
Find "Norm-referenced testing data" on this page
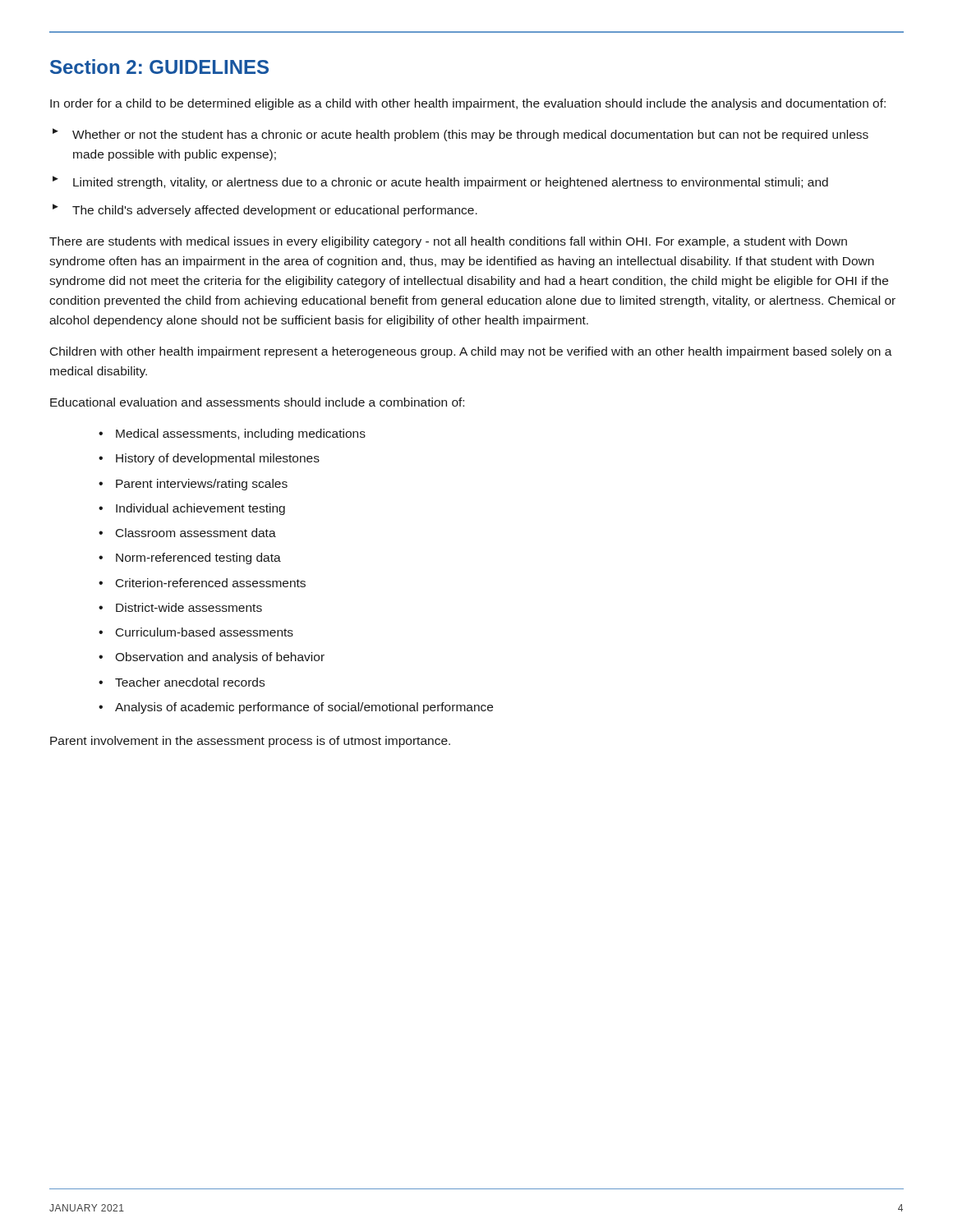tap(198, 558)
